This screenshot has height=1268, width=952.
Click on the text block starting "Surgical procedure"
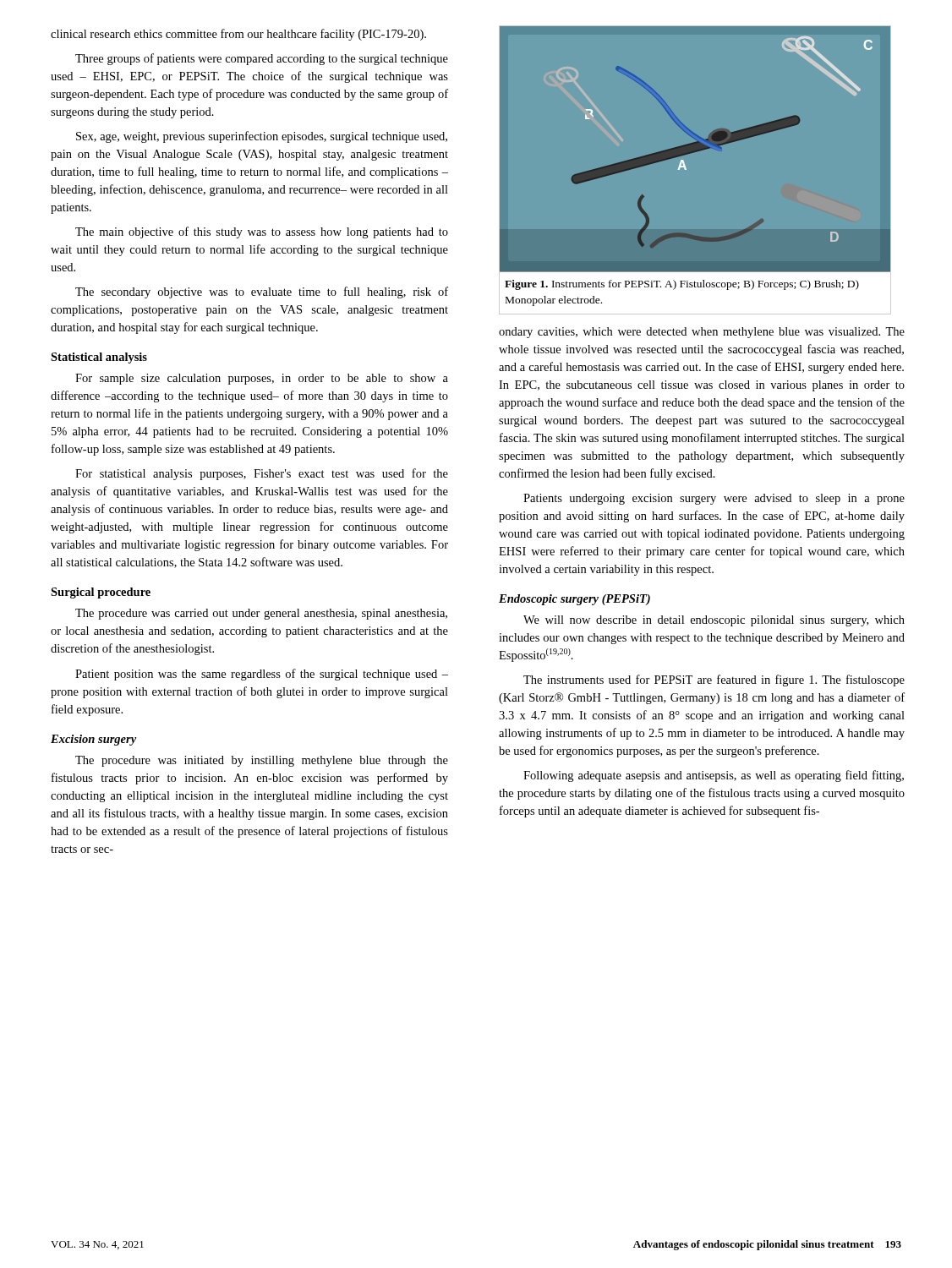pos(101,593)
